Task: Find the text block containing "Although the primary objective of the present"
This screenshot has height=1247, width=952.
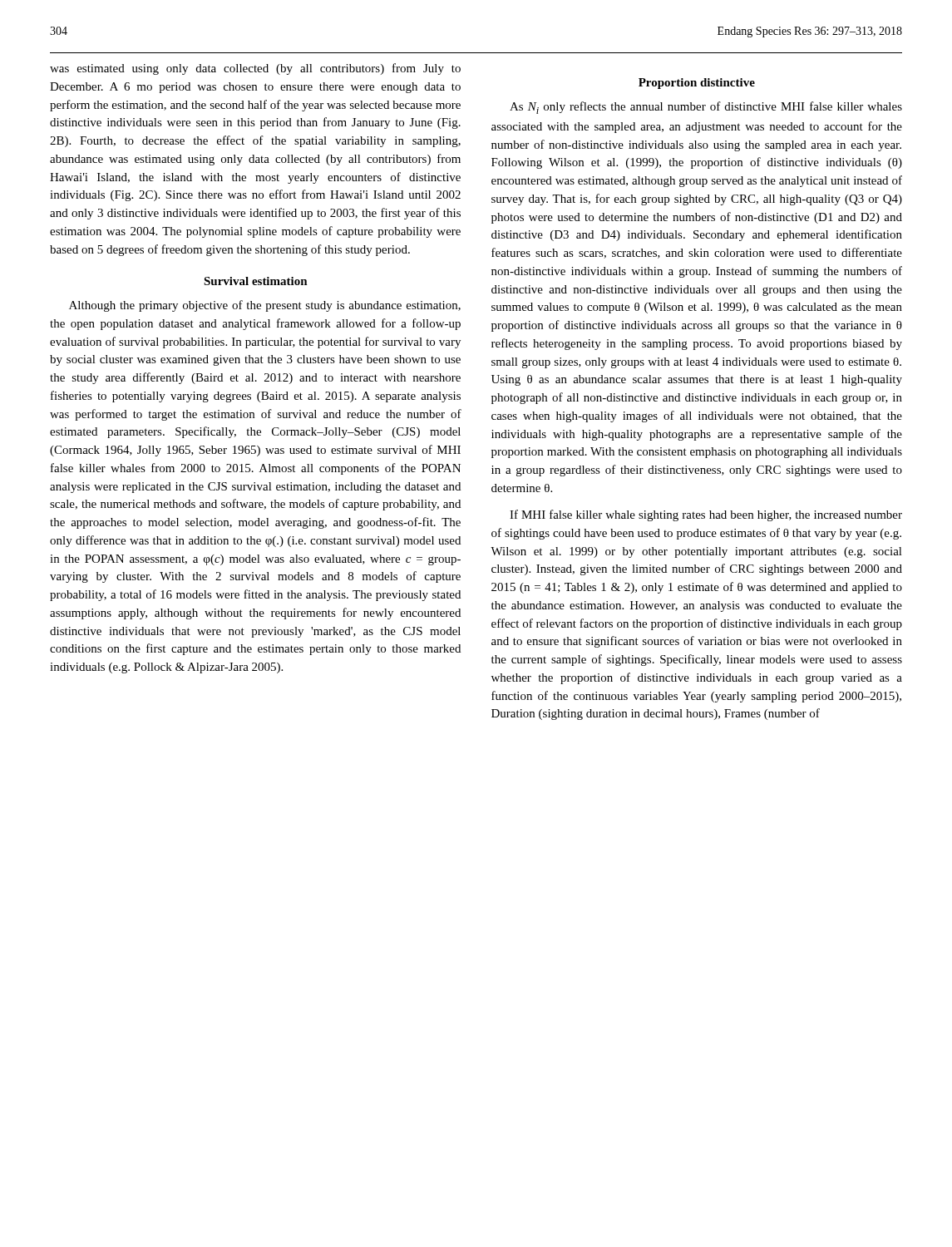Action: point(255,487)
